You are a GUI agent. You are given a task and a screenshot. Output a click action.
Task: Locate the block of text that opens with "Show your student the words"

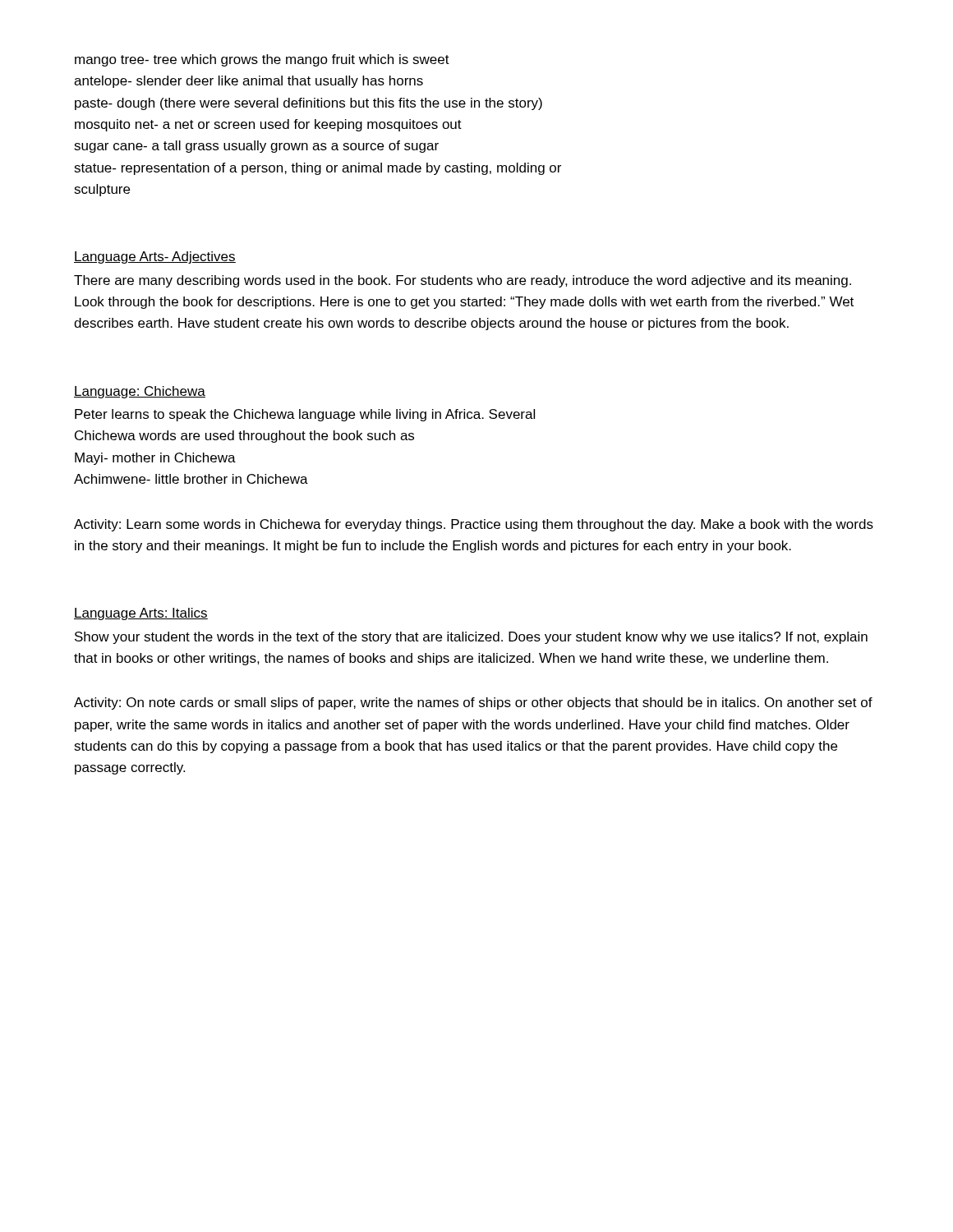[x=471, y=647]
